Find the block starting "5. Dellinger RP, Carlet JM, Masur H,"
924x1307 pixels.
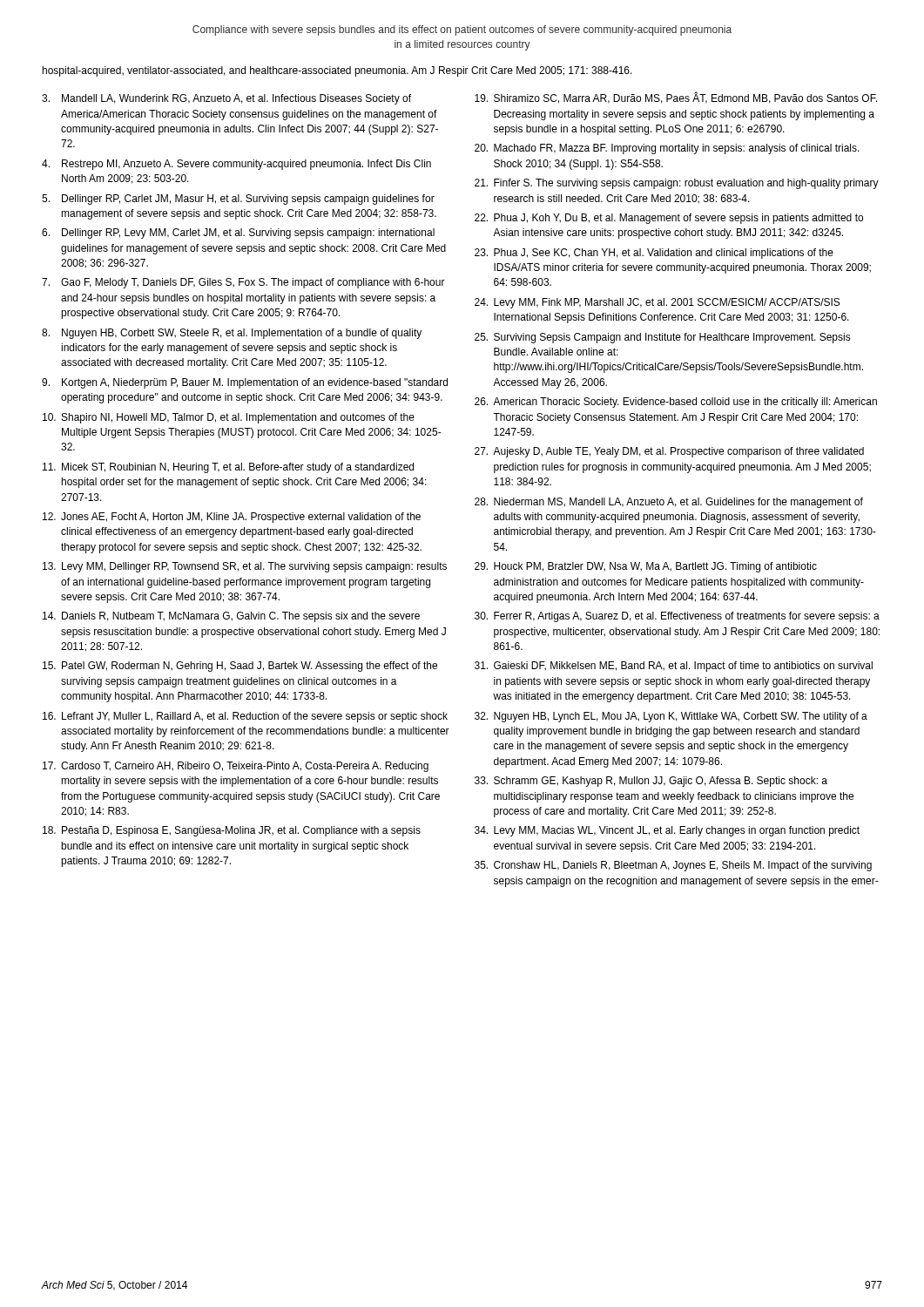pyautogui.click(x=246, y=206)
